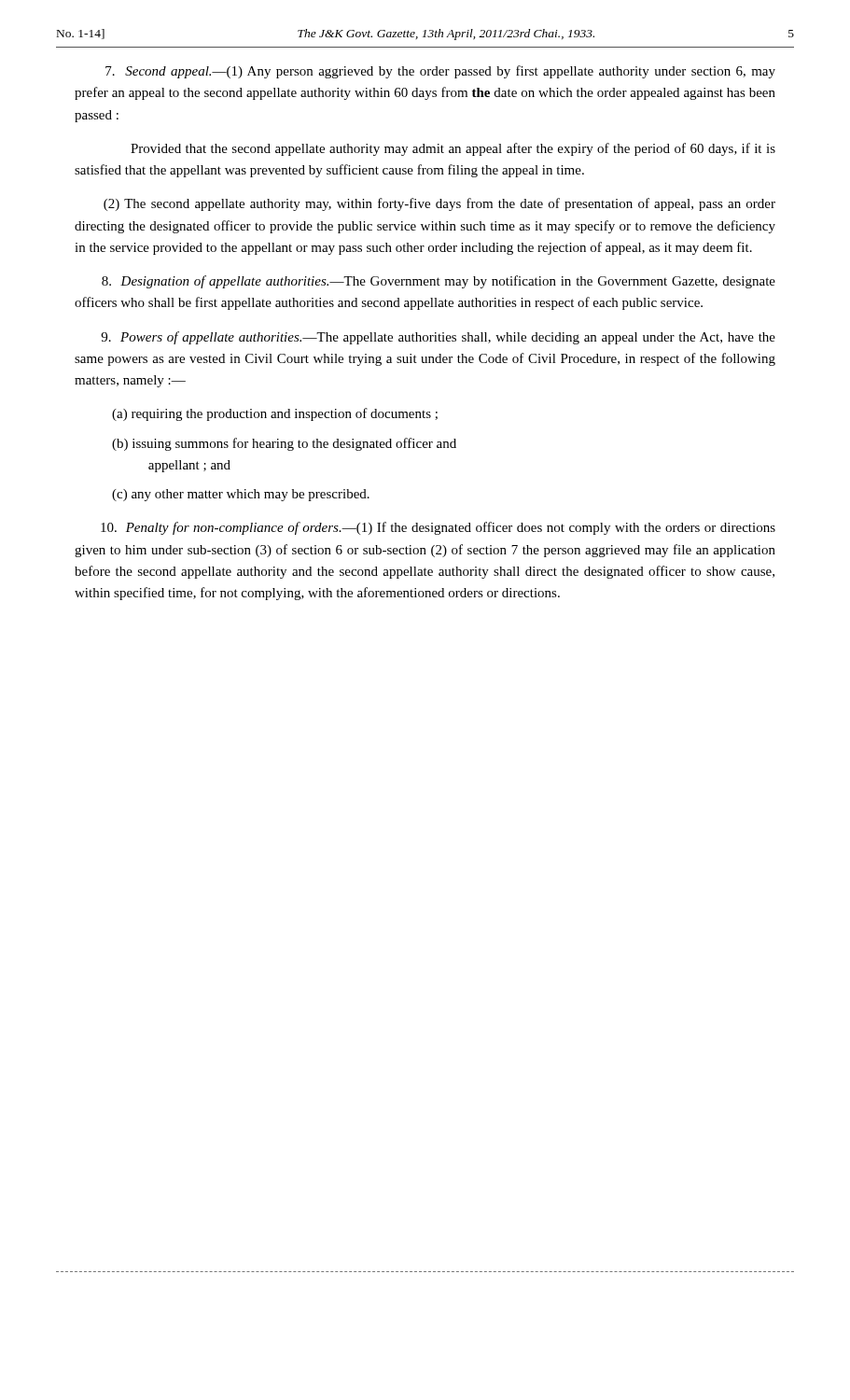Select the element starting "(2) The second appellate authority may, within forty-five"

[425, 225]
